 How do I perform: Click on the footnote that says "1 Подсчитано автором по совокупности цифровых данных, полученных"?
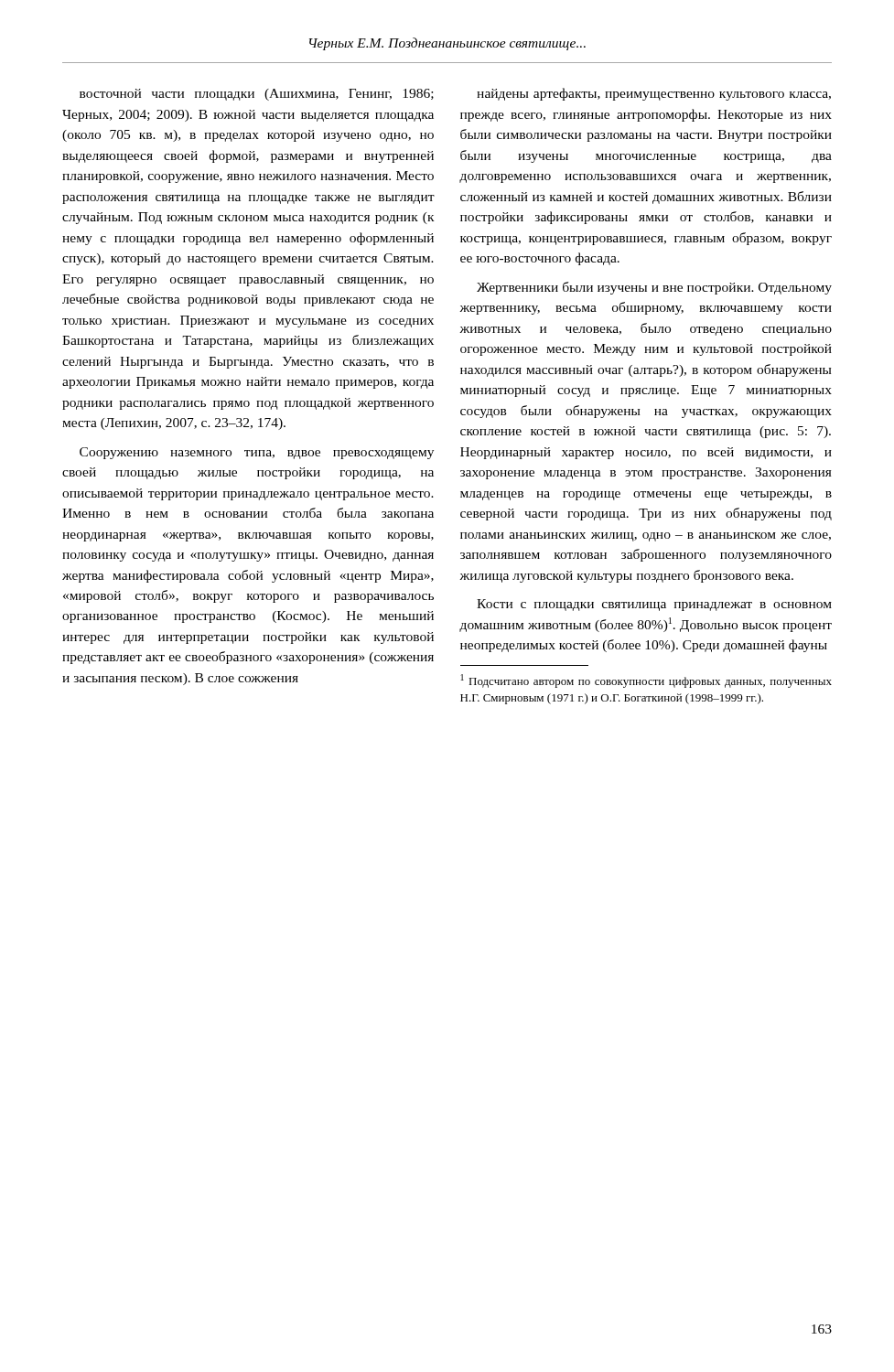(646, 689)
